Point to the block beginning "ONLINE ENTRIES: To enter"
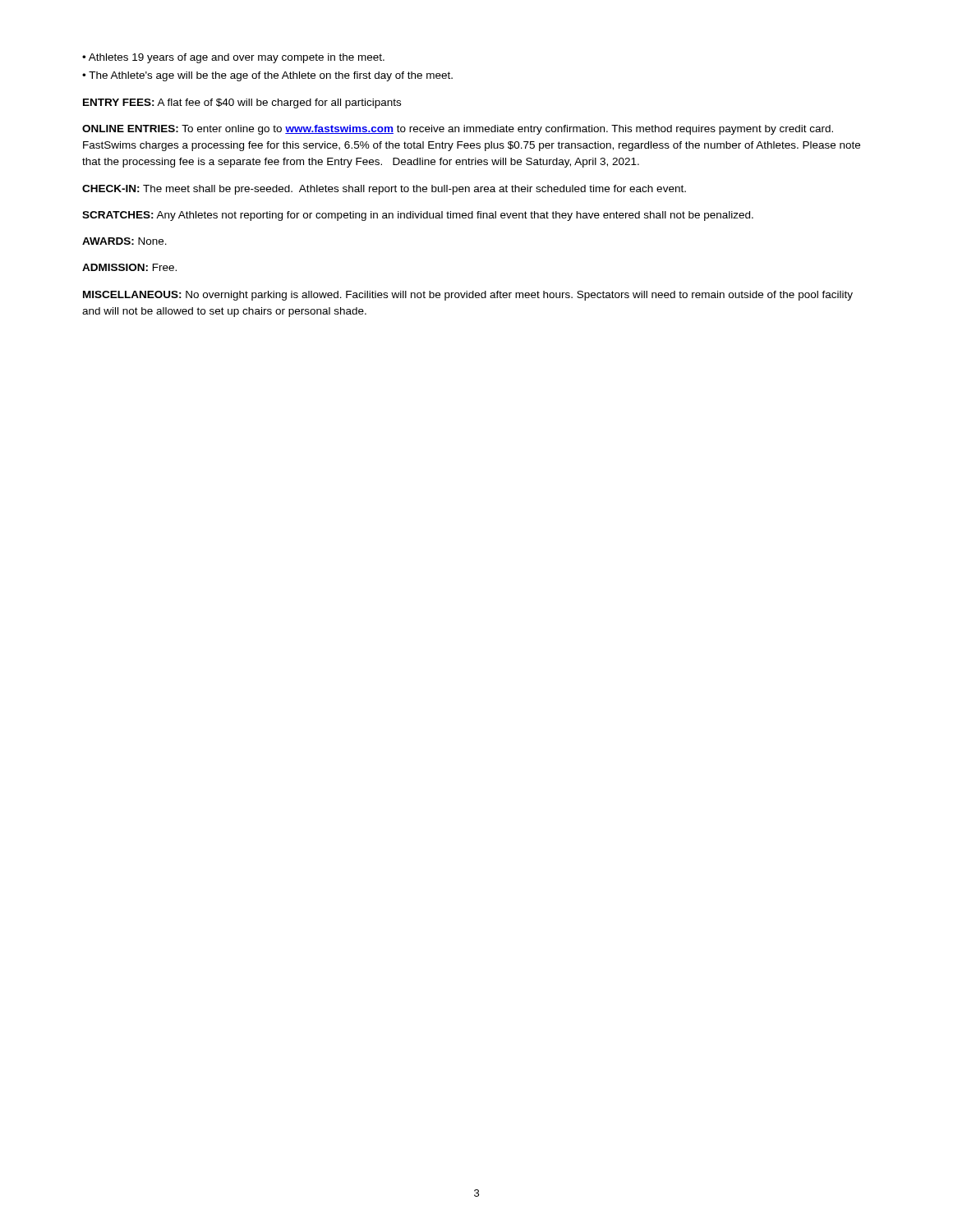The height and width of the screenshot is (1232, 953). (471, 145)
